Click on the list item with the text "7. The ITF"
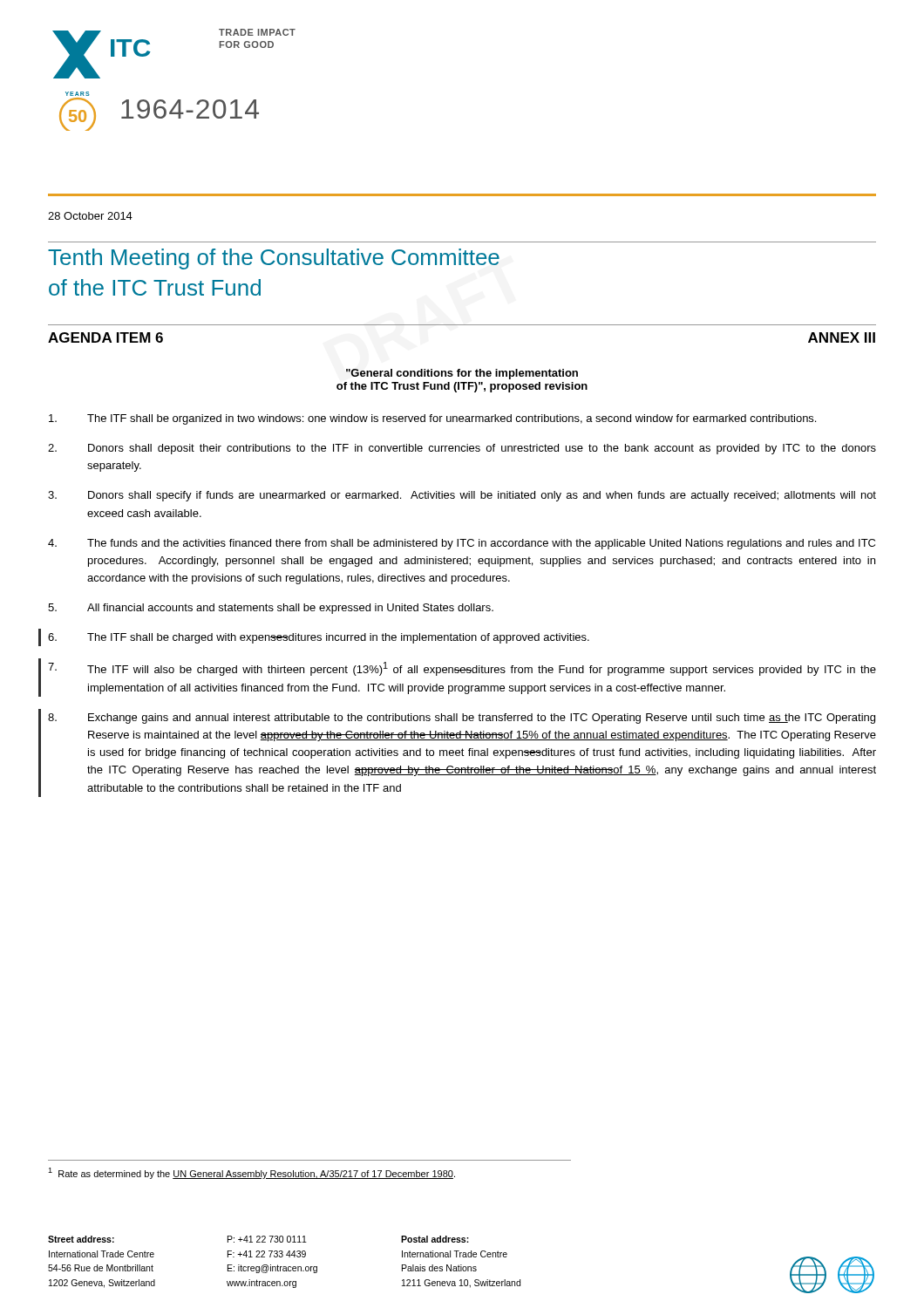Screen dimensions: 1308x924 coord(462,678)
